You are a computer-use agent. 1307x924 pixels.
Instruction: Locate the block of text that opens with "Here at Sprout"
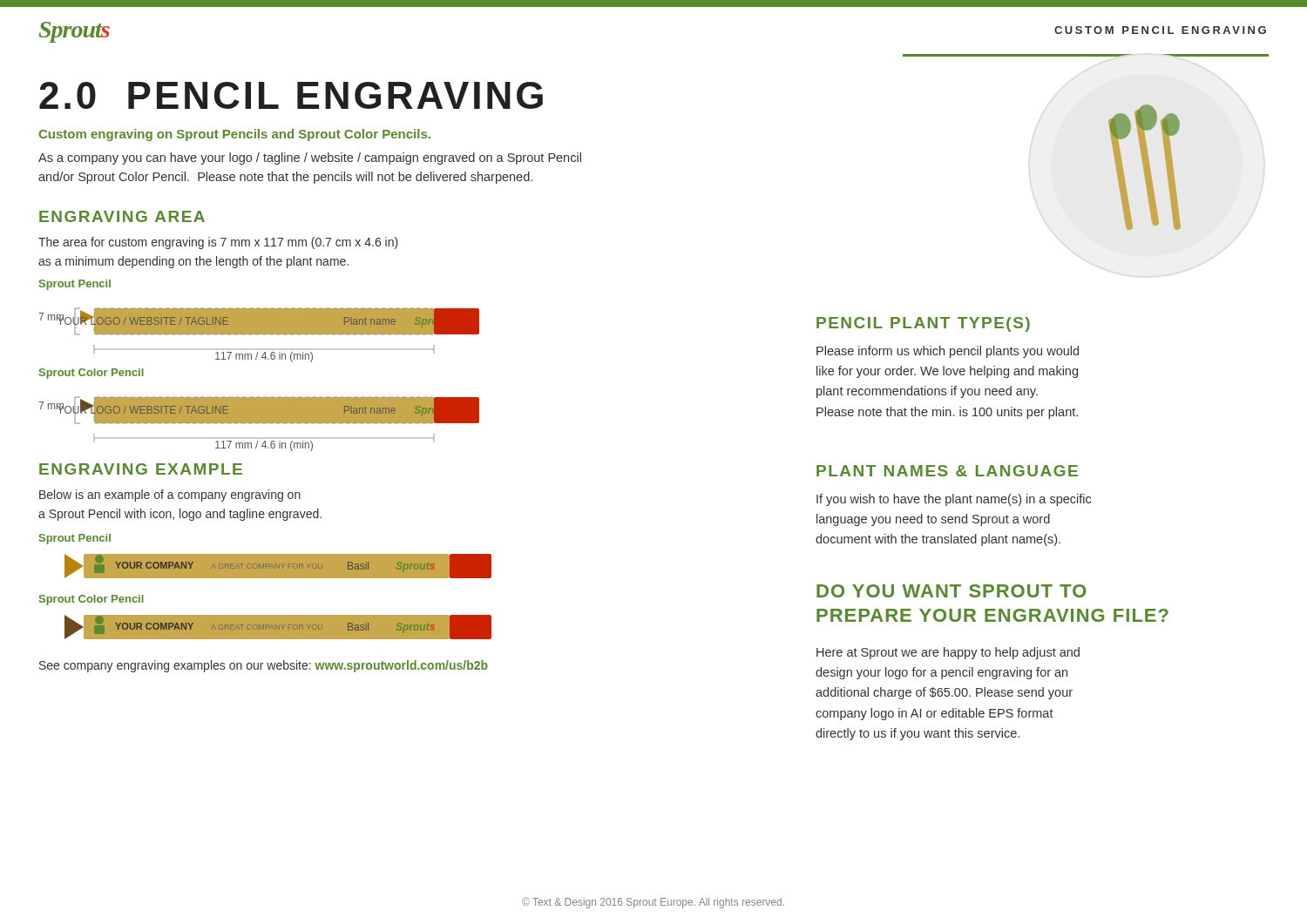(x=948, y=693)
